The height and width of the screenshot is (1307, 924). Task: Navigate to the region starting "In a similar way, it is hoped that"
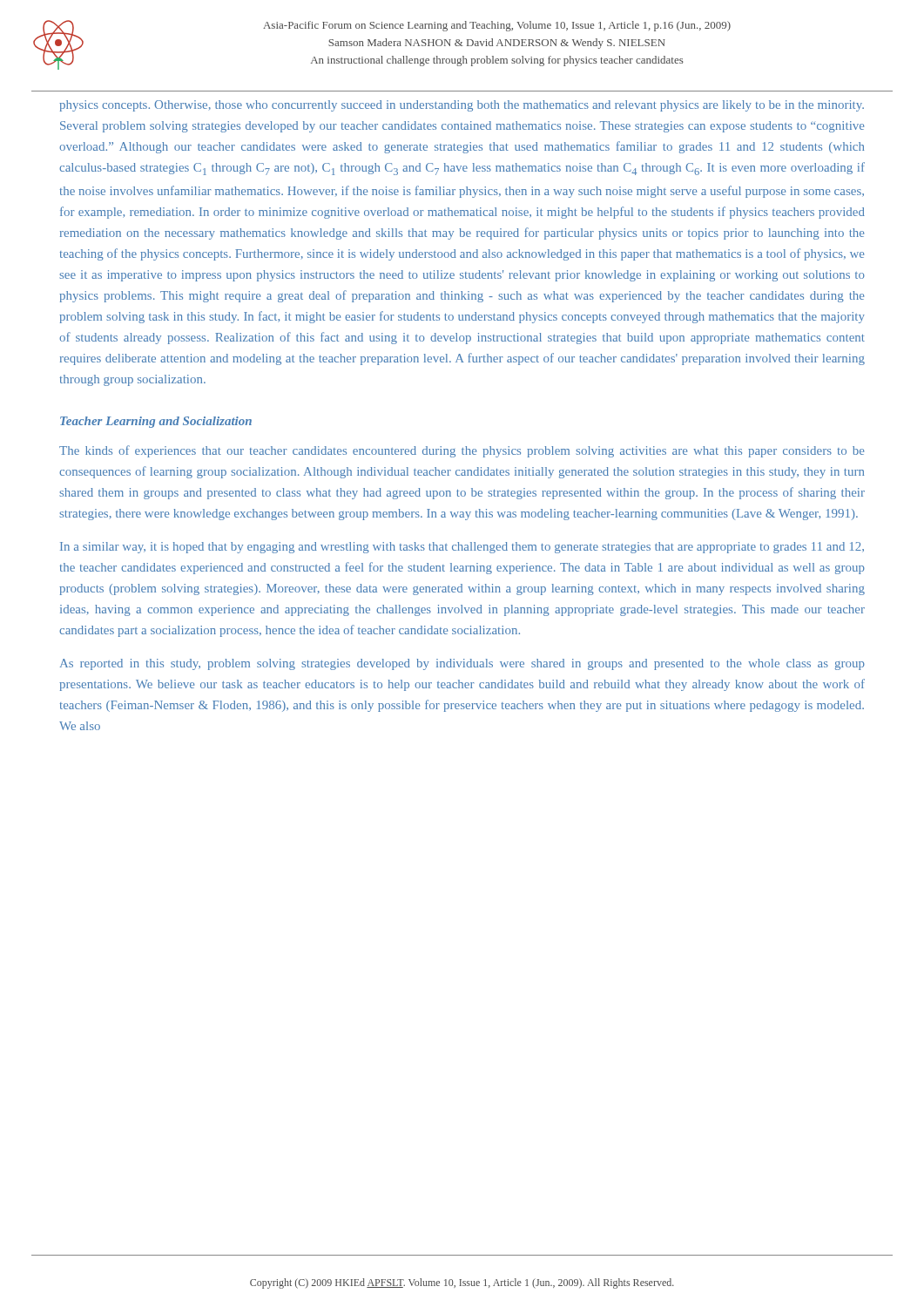tap(462, 588)
